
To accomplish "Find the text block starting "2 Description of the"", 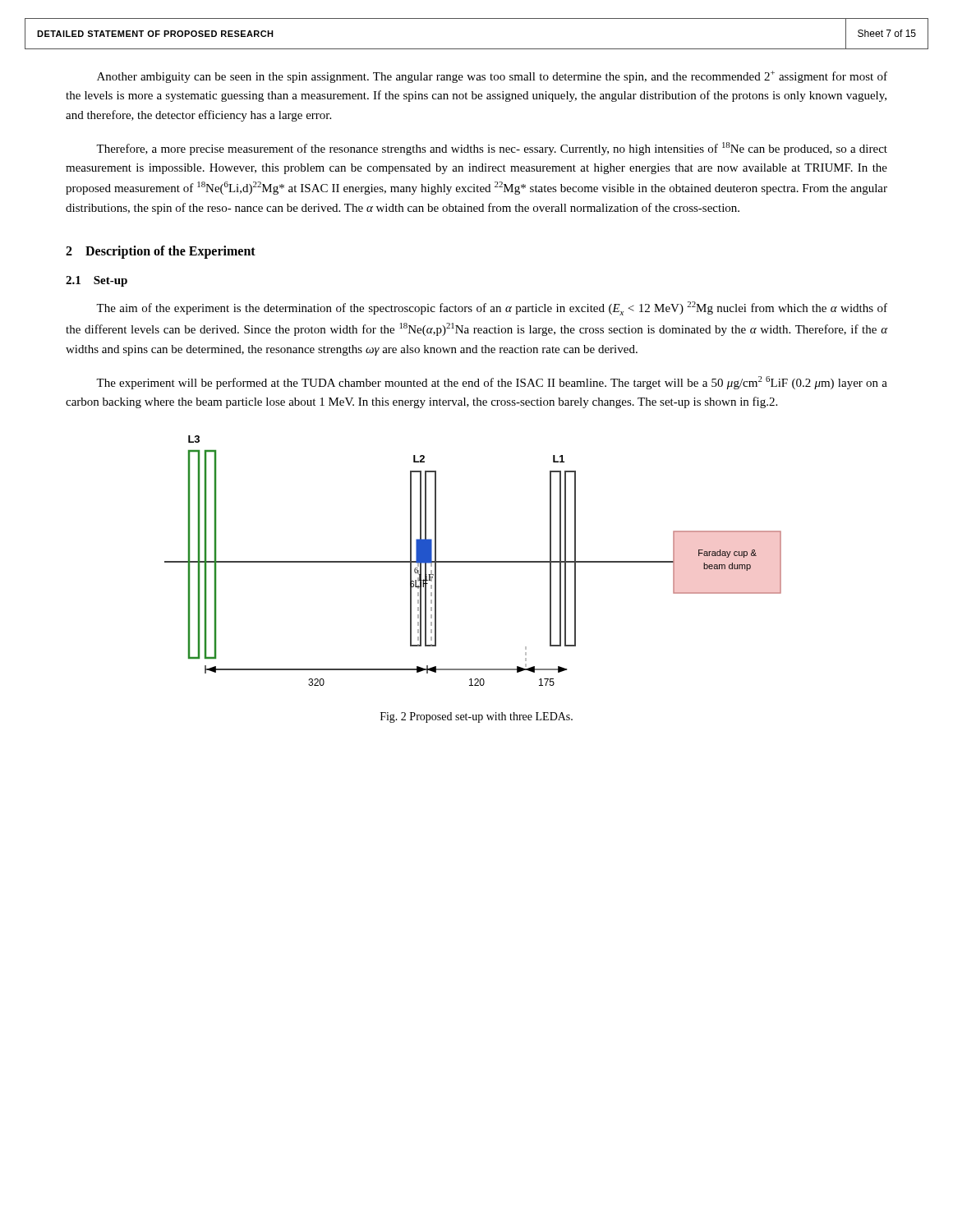I will click(x=160, y=251).
